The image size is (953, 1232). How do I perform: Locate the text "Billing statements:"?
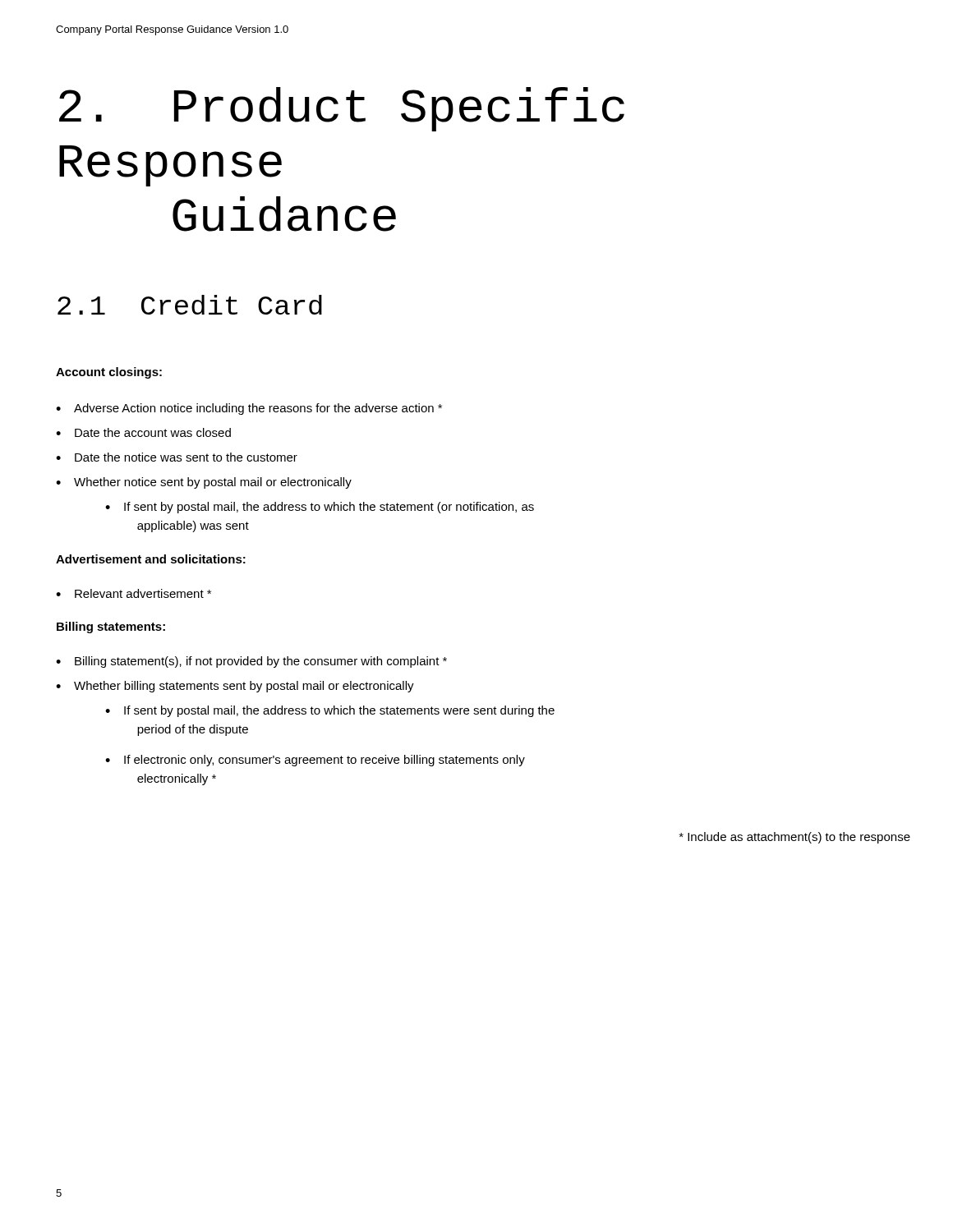point(111,626)
